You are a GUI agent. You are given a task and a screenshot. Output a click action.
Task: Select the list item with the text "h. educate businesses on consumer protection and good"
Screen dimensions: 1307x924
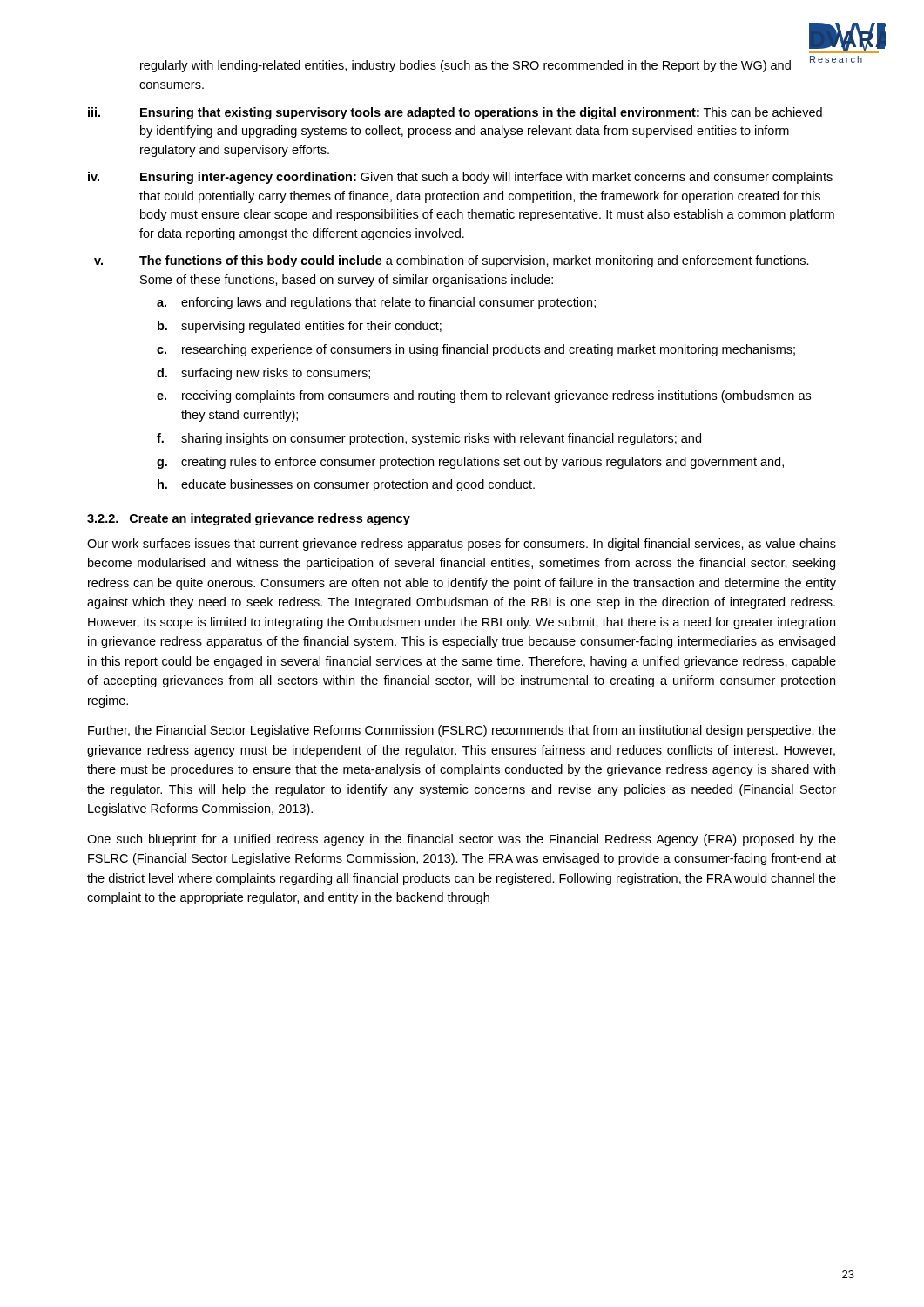[496, 485]
